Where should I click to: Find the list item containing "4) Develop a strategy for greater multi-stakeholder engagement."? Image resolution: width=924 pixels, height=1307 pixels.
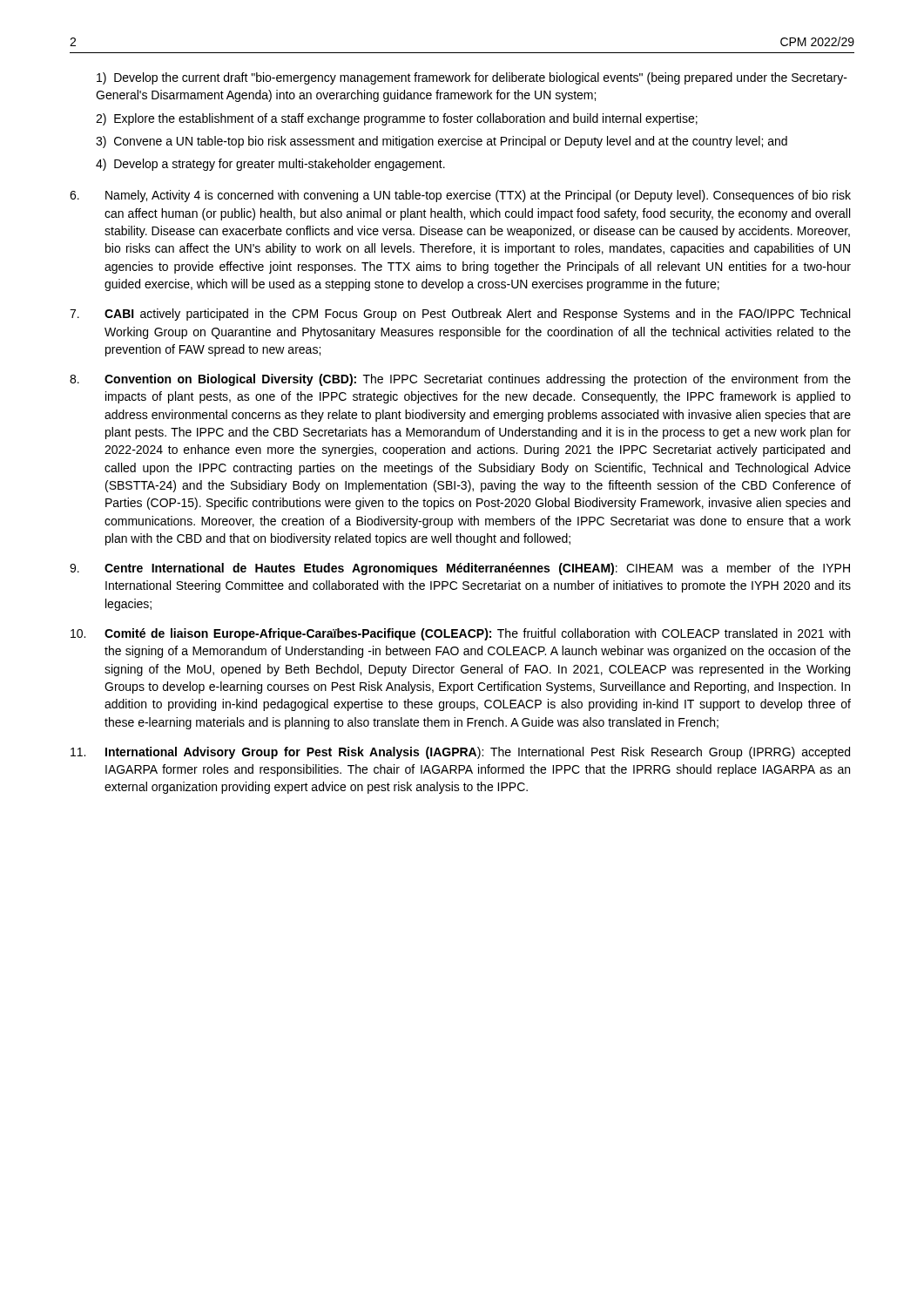tap(271, 164)
